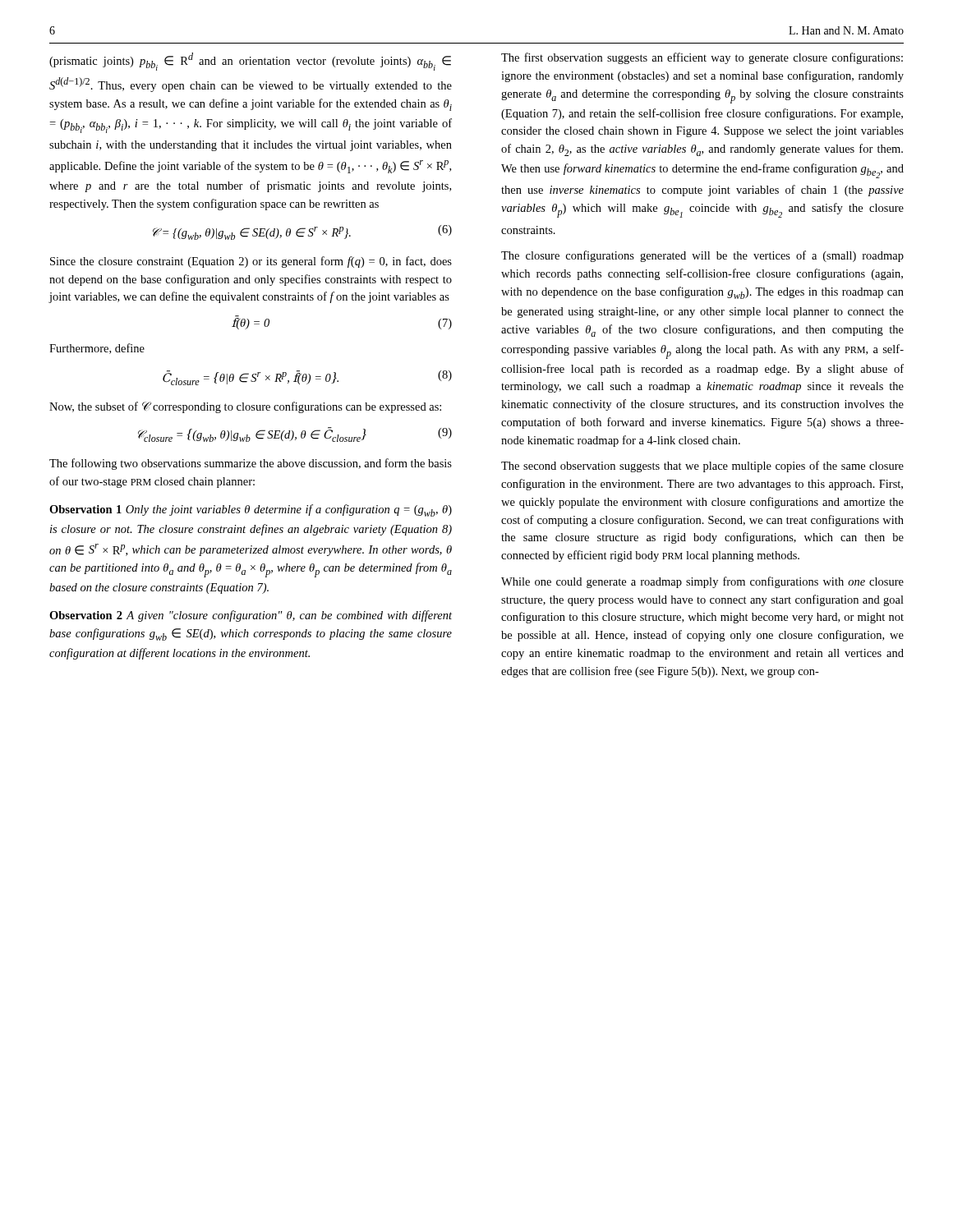Locate the block of text that opens with "The second observation suggests"
Viewport: 953px width, 1232px height.
pos(702,511)
